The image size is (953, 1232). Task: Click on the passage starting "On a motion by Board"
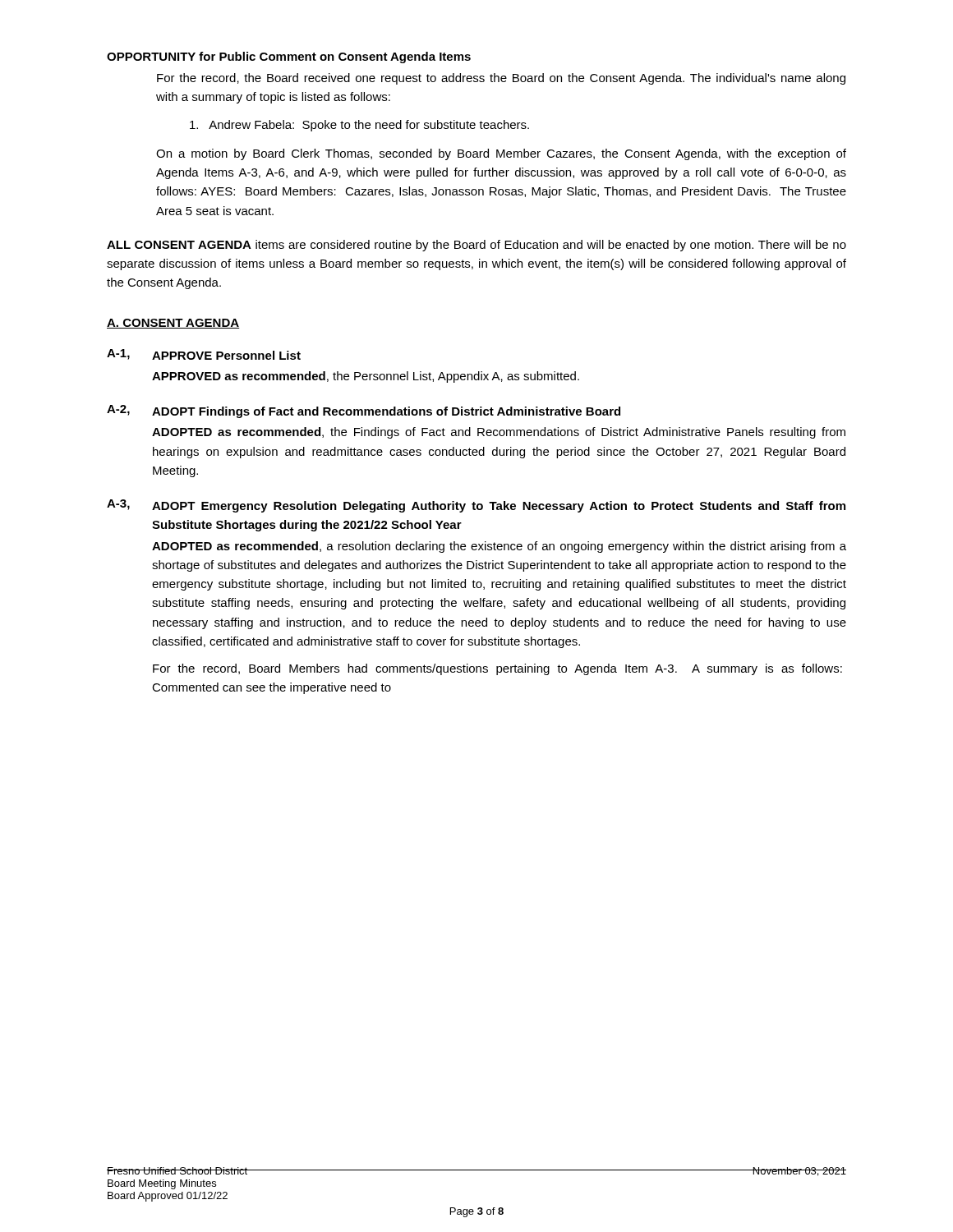(501, 182)
